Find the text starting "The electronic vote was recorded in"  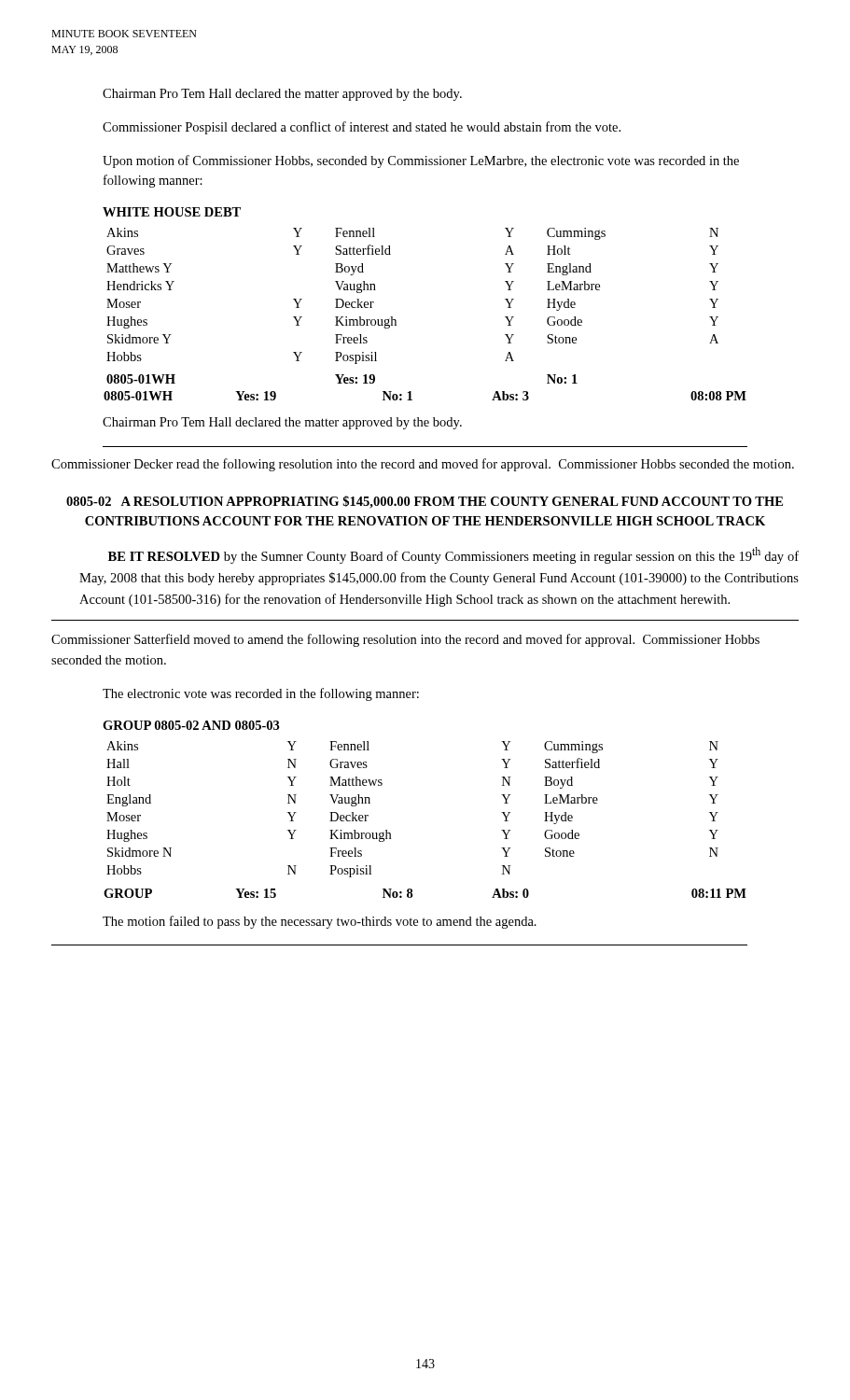[261, 693]
